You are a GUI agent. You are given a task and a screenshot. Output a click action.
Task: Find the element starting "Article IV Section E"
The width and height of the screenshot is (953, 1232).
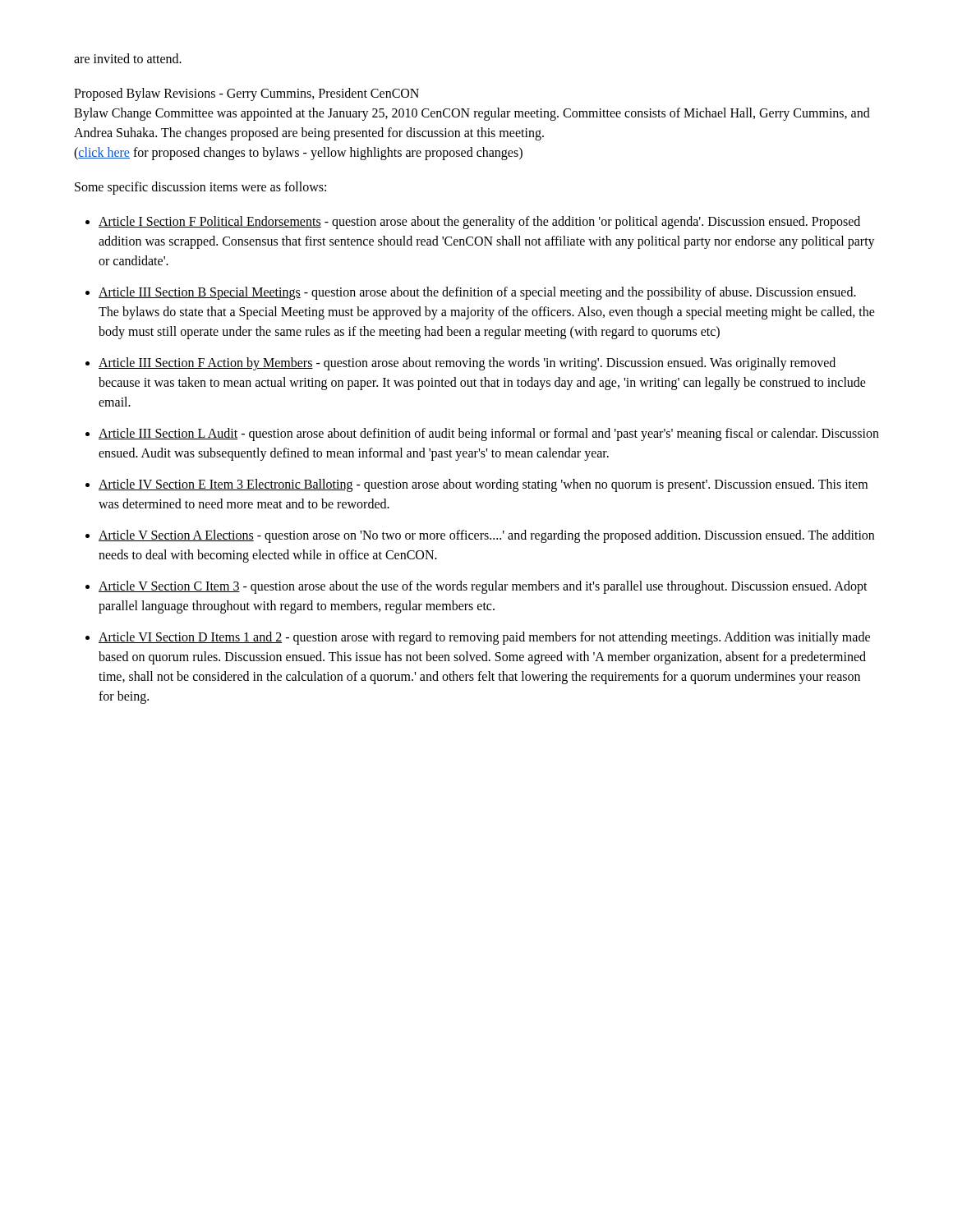point(483,494)
